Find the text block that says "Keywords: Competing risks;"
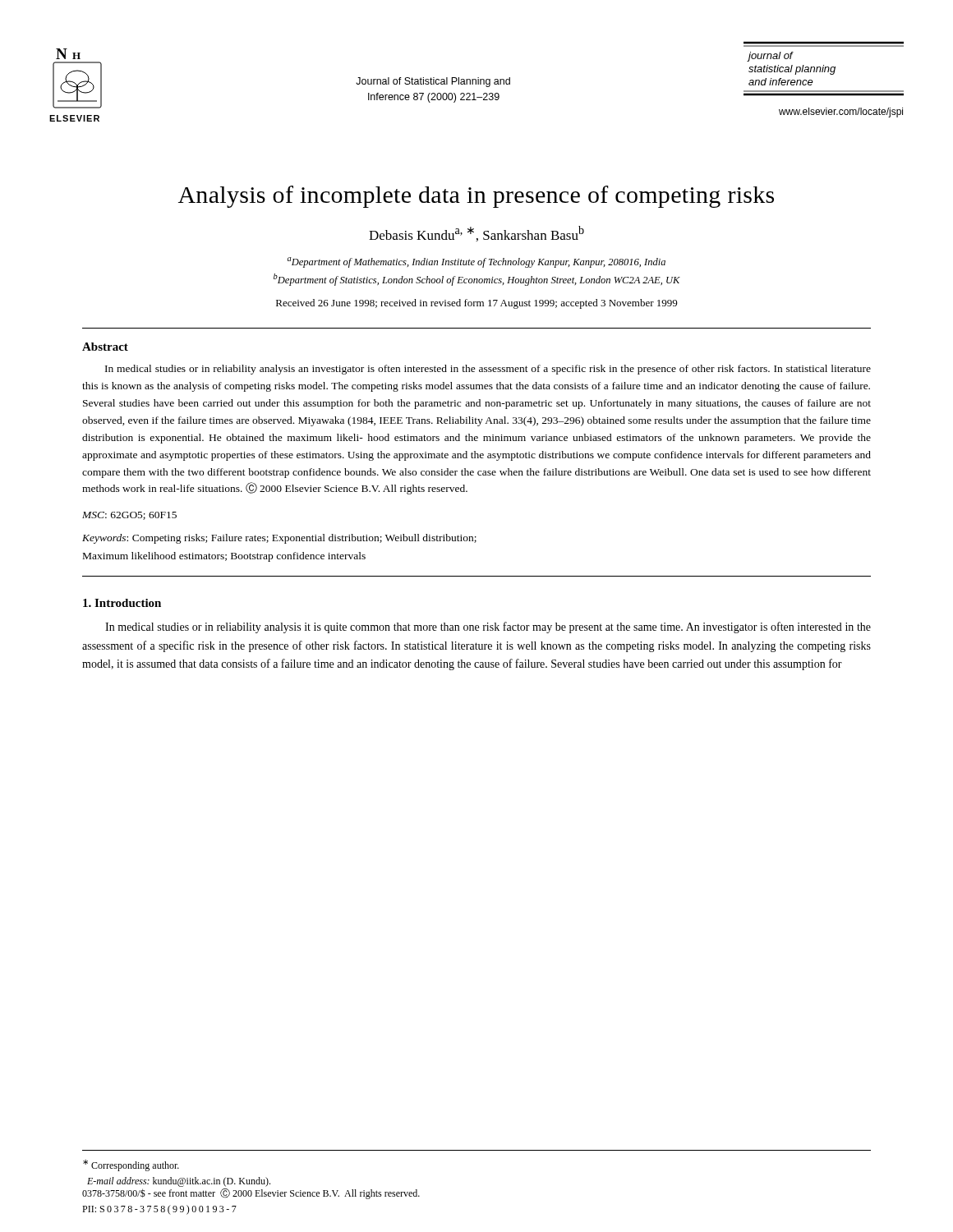Image resolution: width=953 pixels, height=1232 pixels. click(x=279, y=546)
